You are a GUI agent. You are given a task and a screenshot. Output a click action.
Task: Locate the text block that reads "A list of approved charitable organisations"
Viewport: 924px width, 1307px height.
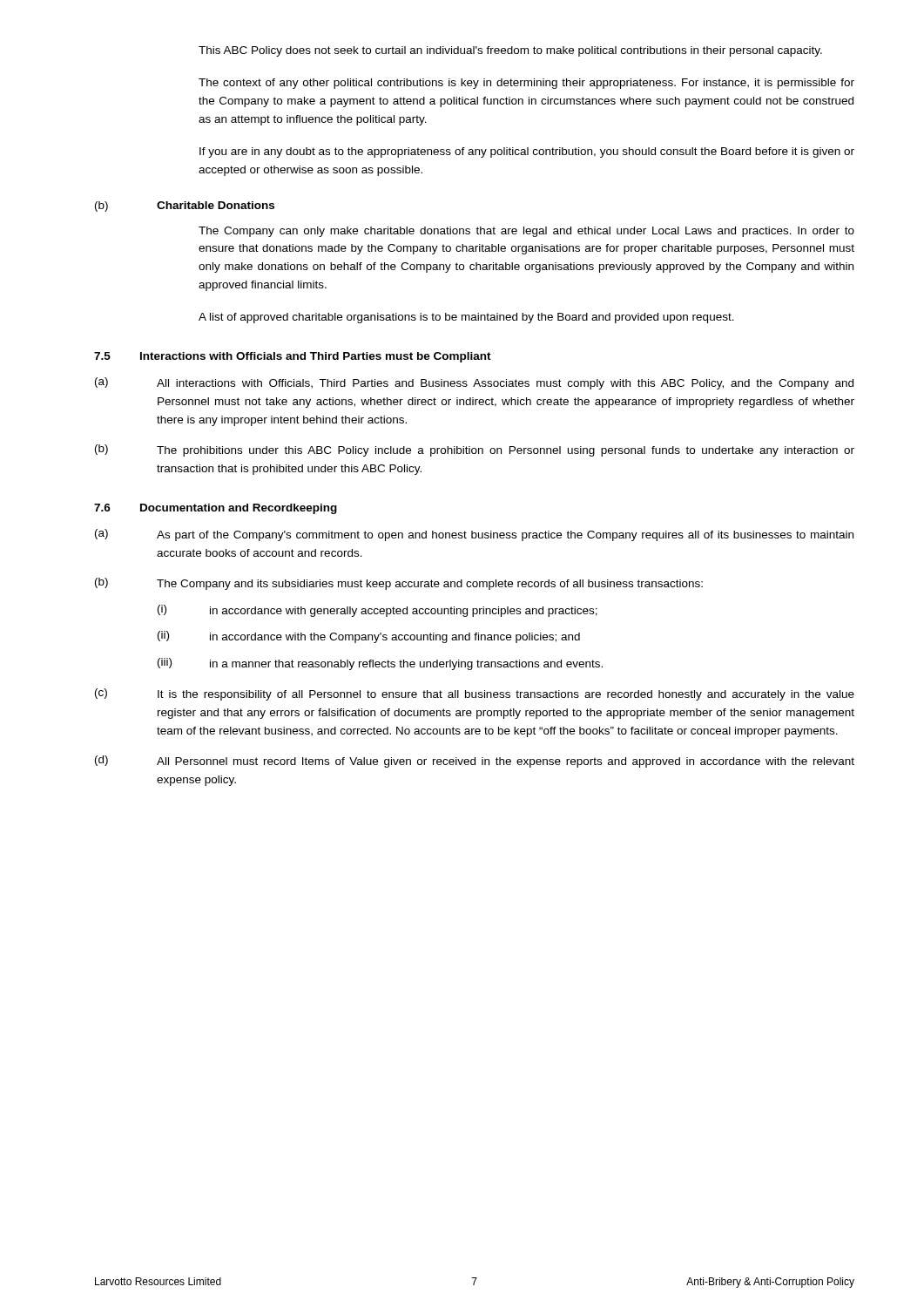coord(467,317)
